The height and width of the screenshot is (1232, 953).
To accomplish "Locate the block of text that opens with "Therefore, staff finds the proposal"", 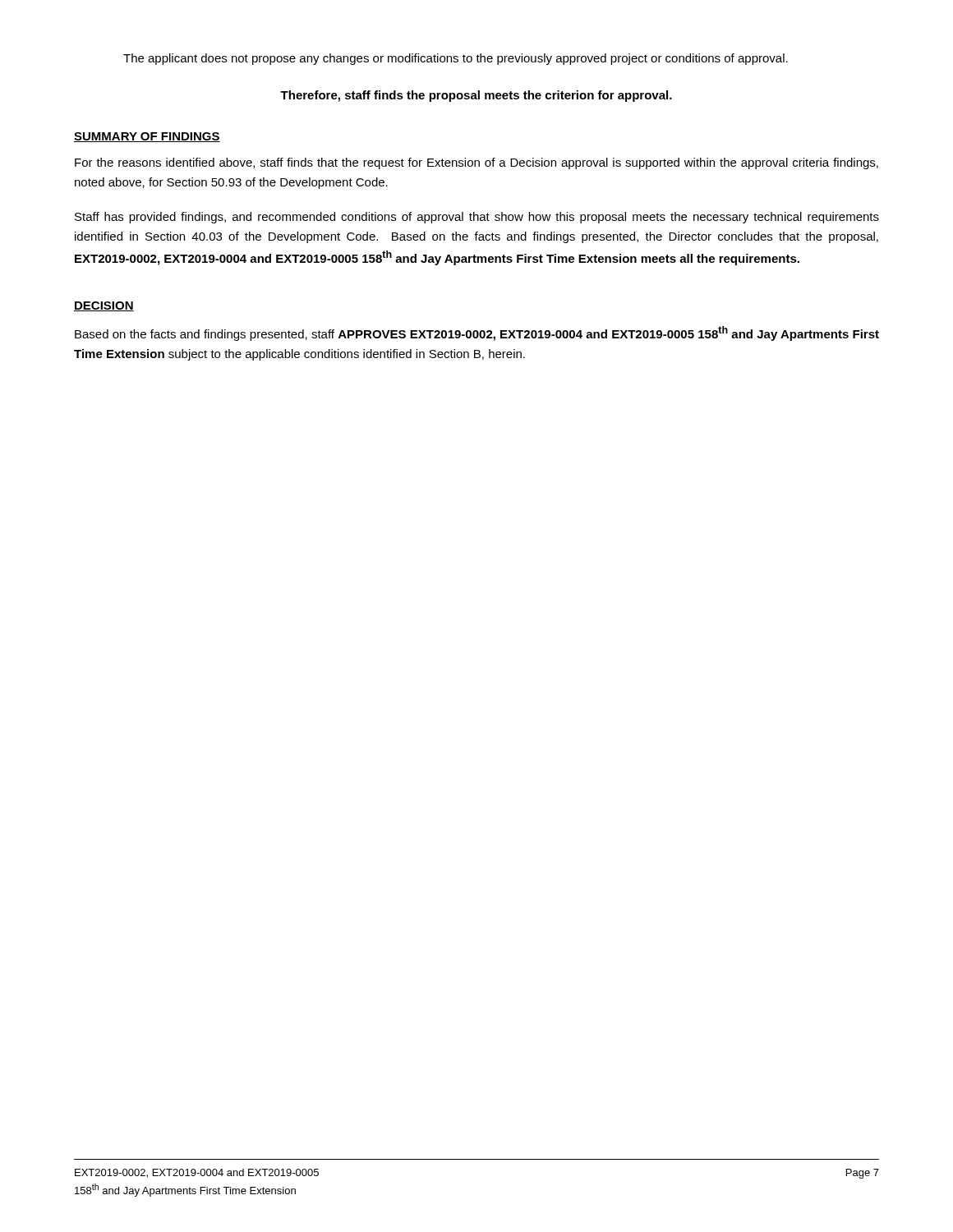I will [x=476, y=94].
